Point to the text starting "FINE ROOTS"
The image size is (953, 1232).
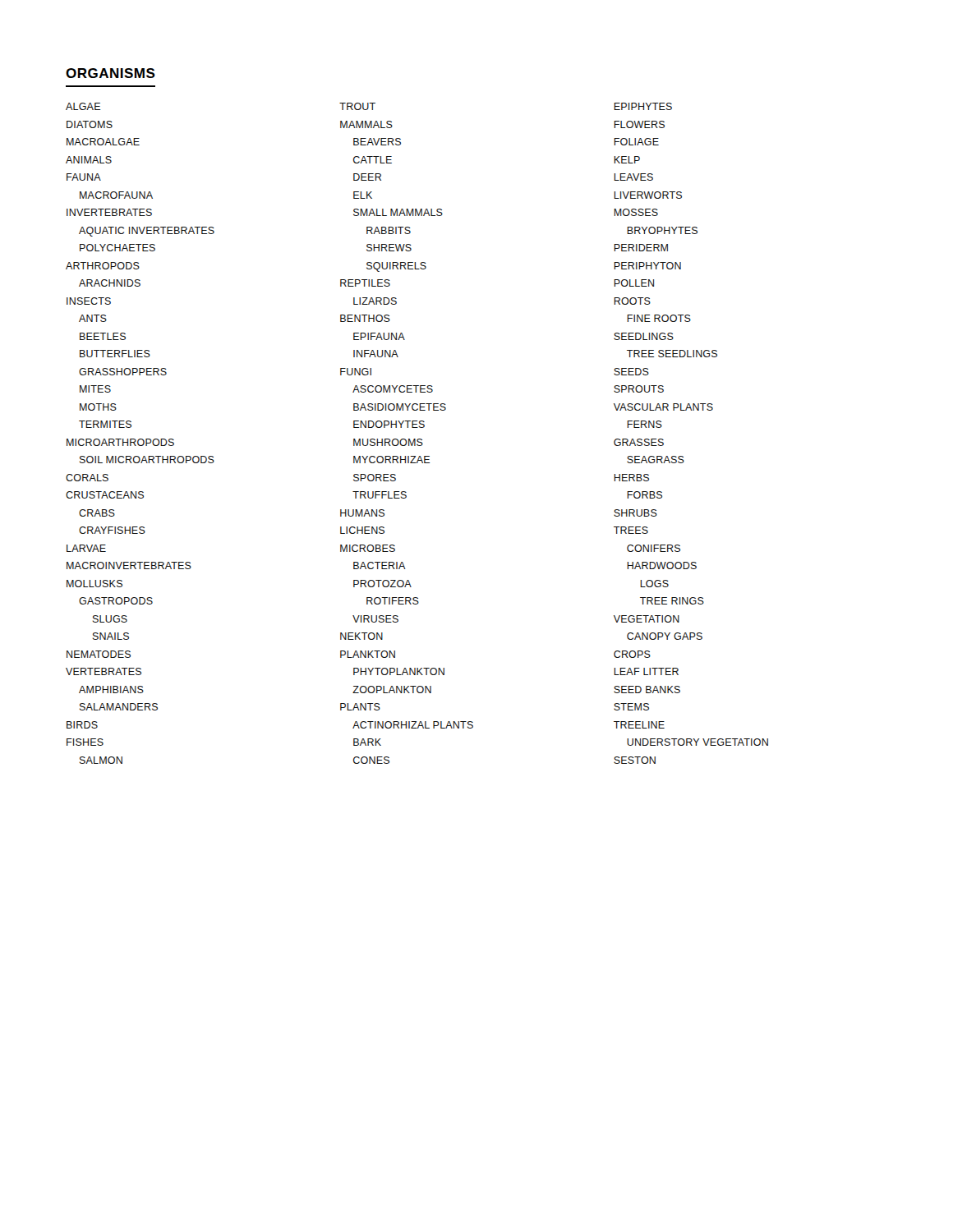(x=659, y=319)
